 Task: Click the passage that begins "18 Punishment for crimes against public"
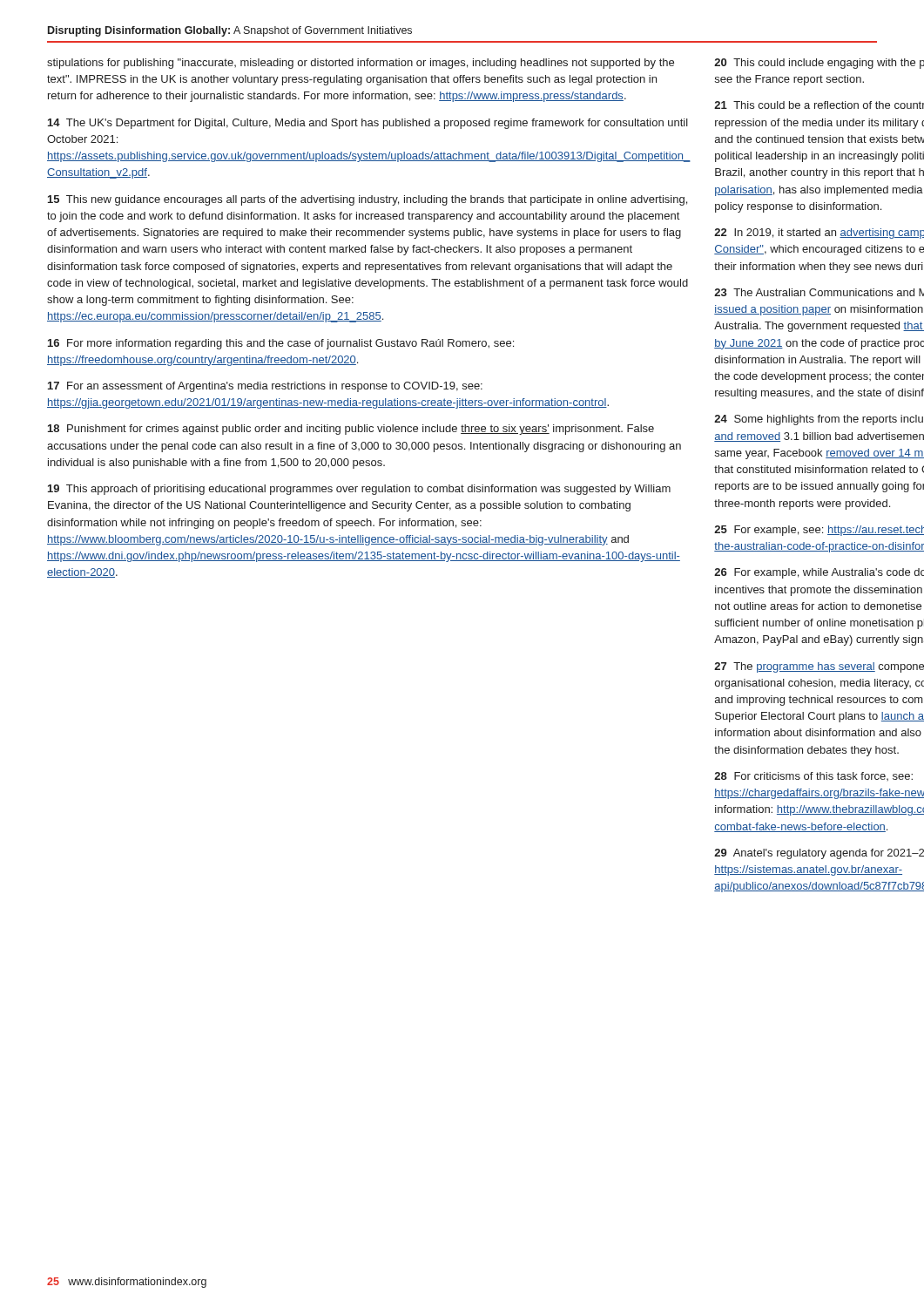364,445
